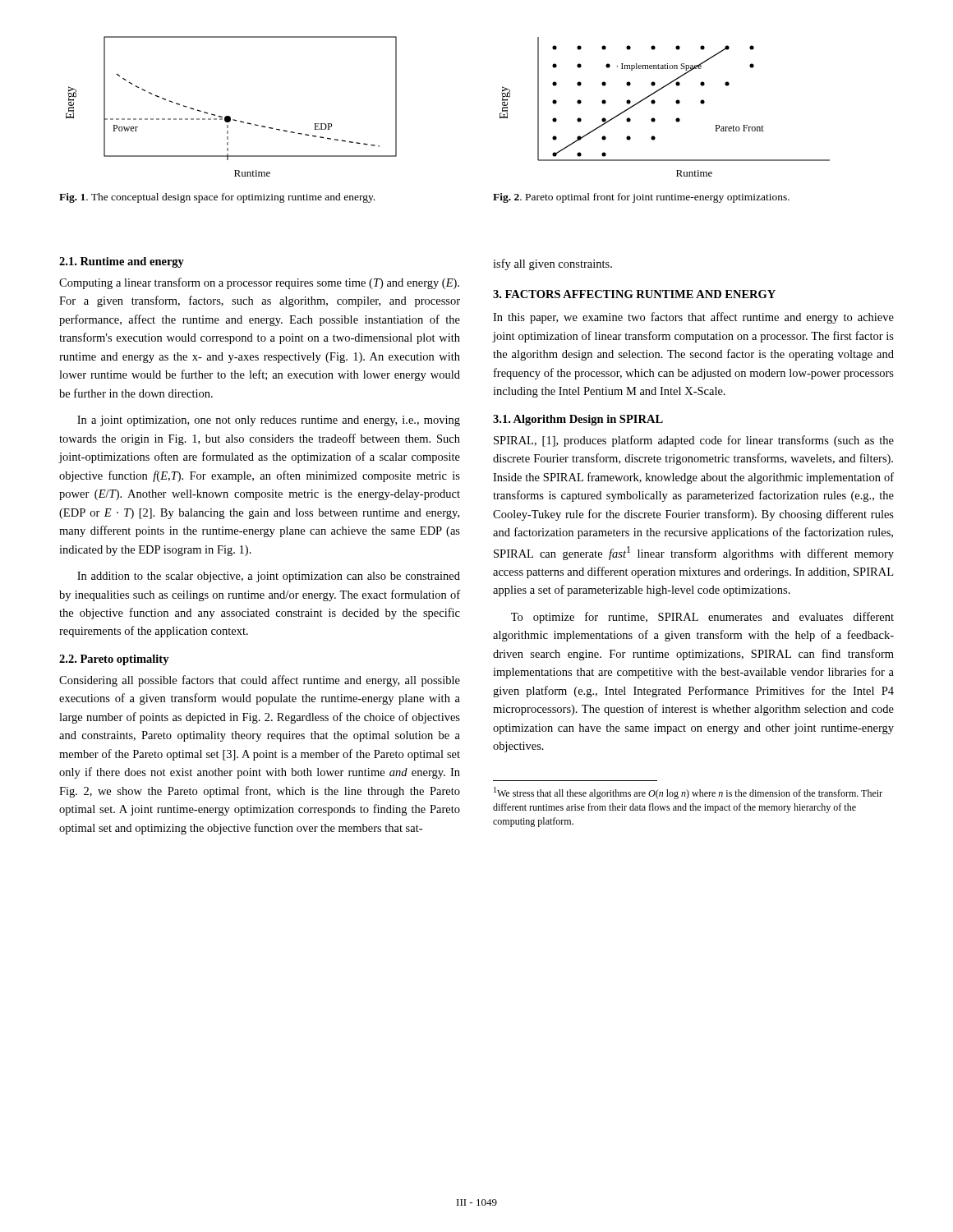Image resolution: width=953 pixels, height=1232 pixels.
Task: Click on the caption that reads "Fig. 2. Pareto optimal front for"
Action: [641, 197]
